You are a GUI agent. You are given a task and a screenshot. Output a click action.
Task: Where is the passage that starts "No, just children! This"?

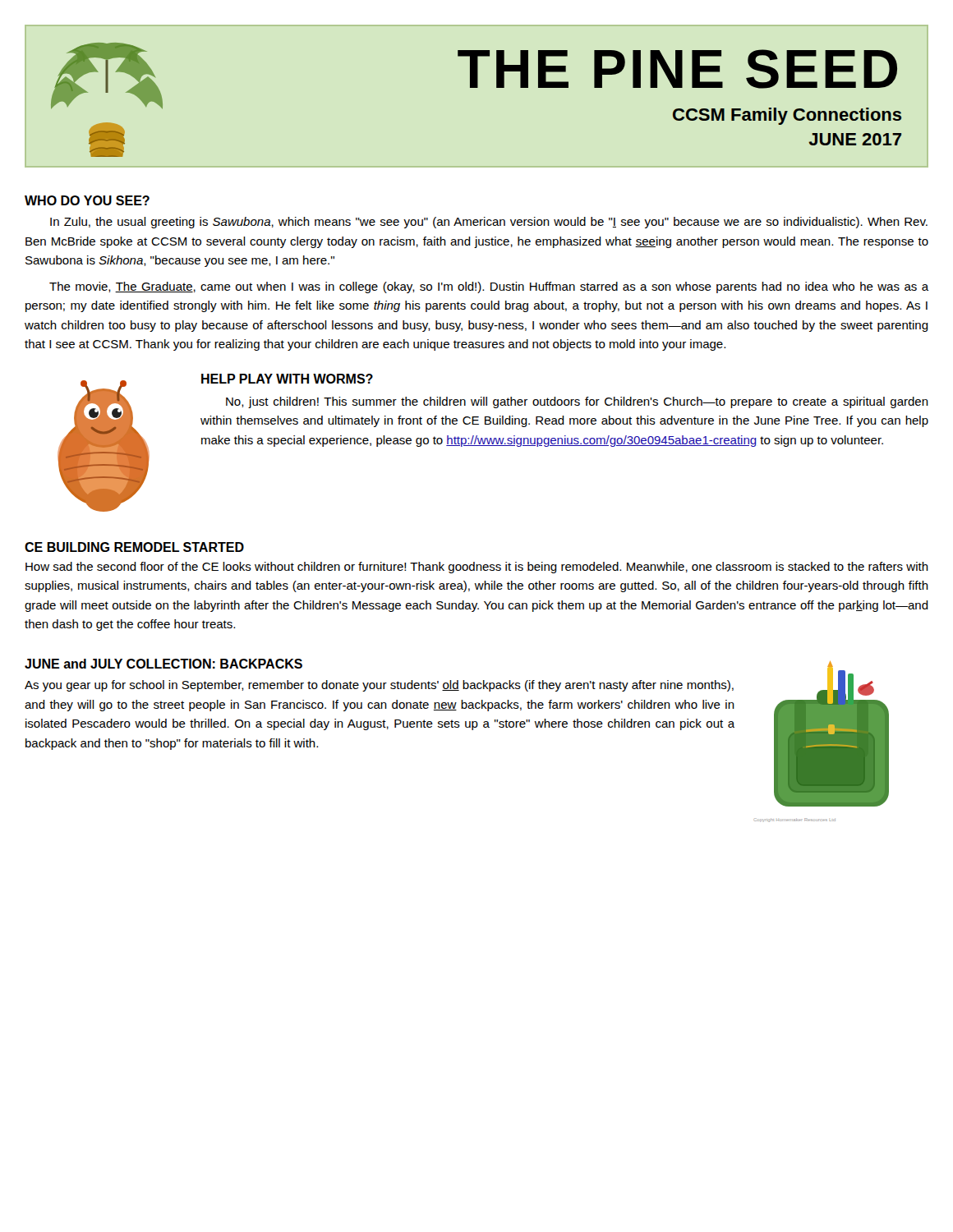pyautogui.click(x=564, y=421)
